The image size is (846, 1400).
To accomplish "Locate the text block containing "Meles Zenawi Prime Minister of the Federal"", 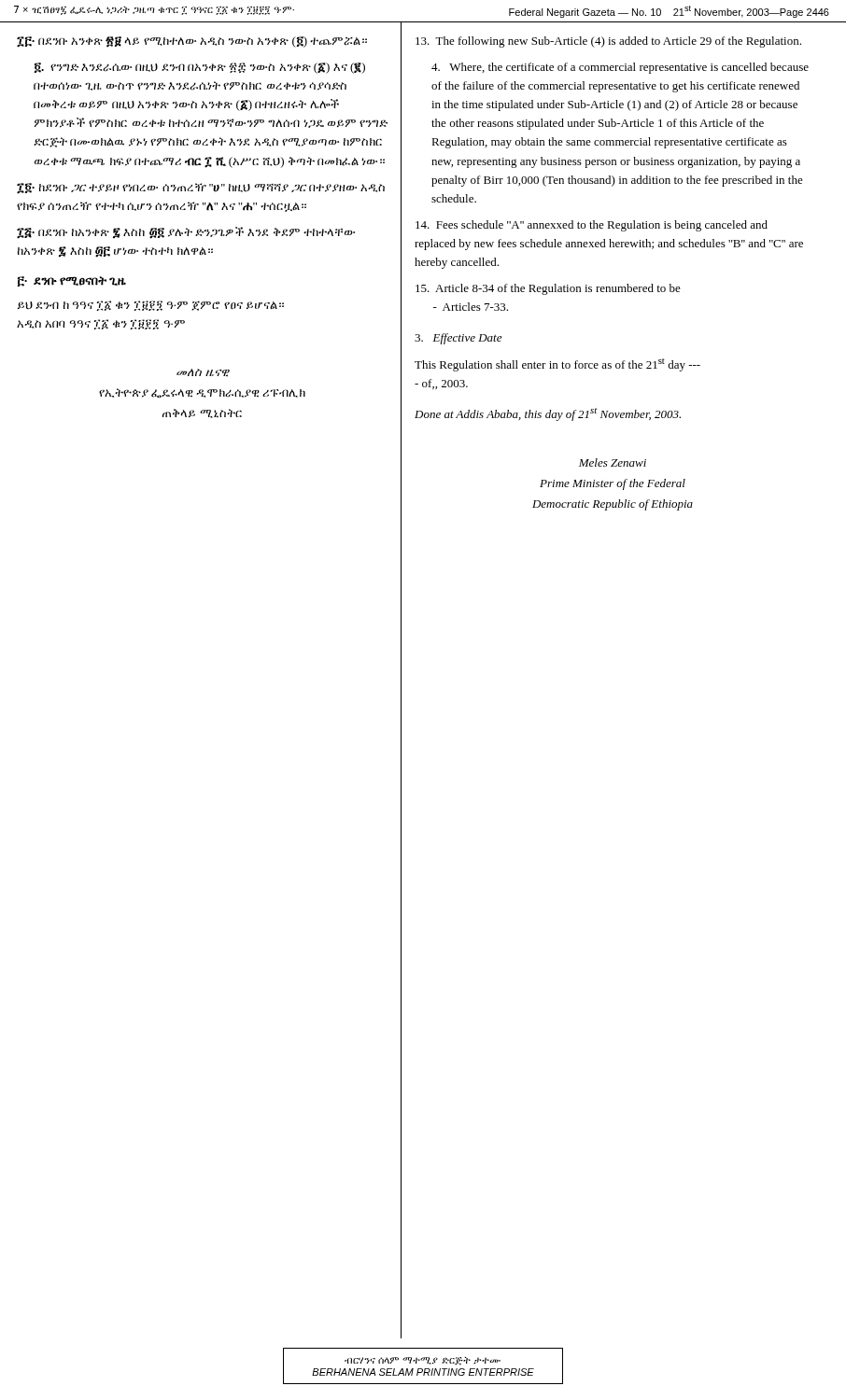I will (x=613, y=483).
